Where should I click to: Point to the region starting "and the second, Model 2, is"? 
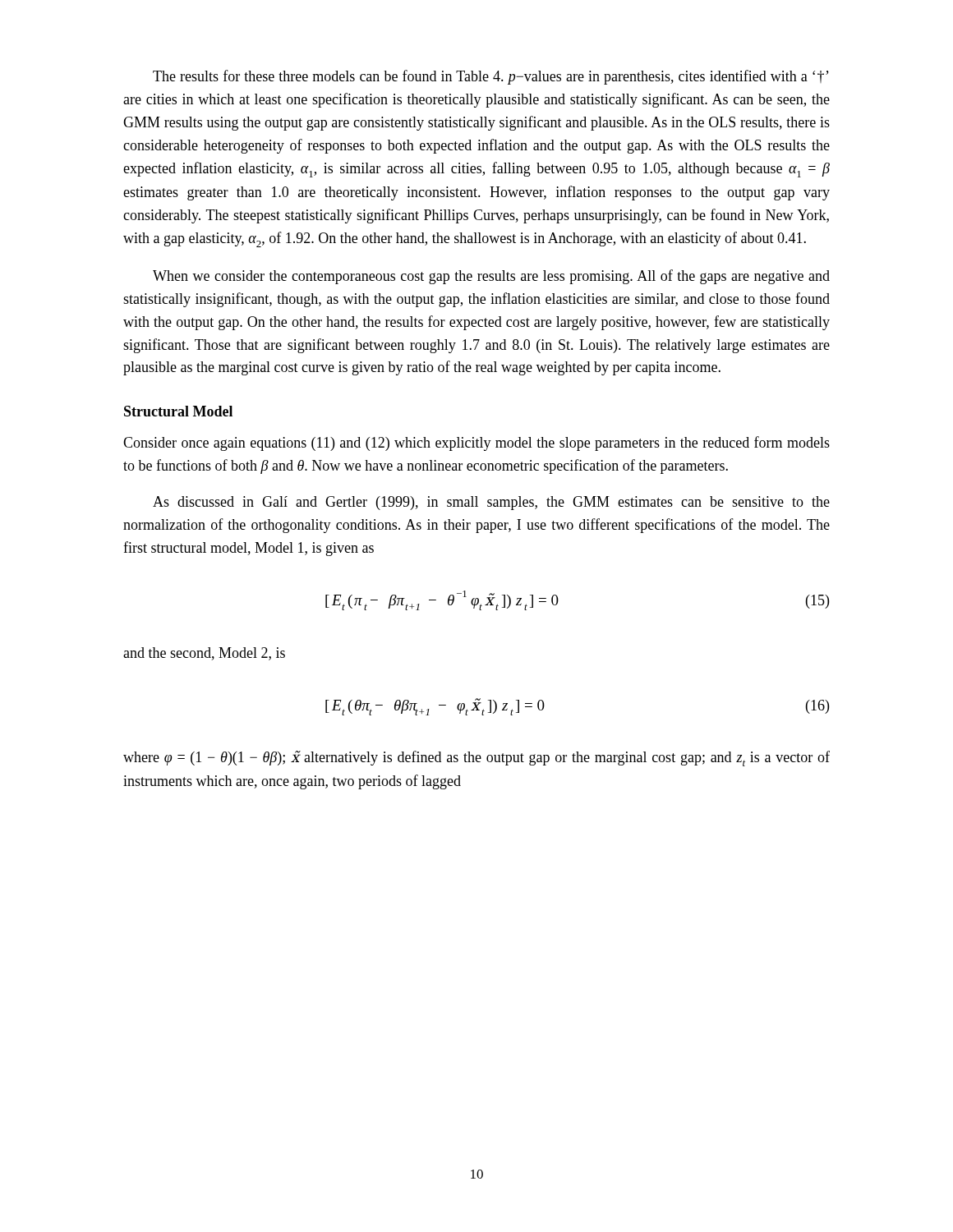pyautogui.click(x=204, y=653)
